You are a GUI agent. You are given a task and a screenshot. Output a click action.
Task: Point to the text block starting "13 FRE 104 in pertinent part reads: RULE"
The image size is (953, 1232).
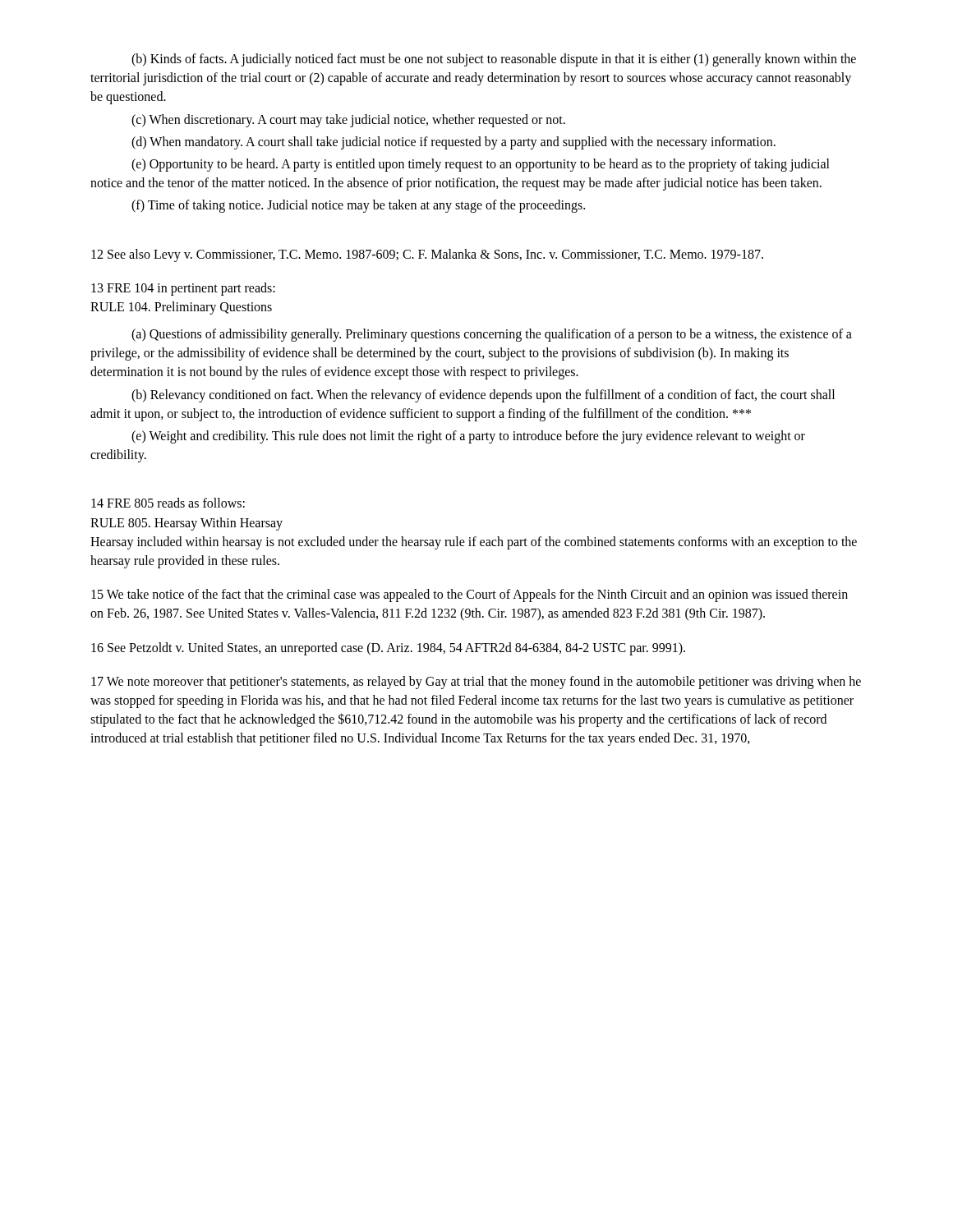click(x=183, y=289)
